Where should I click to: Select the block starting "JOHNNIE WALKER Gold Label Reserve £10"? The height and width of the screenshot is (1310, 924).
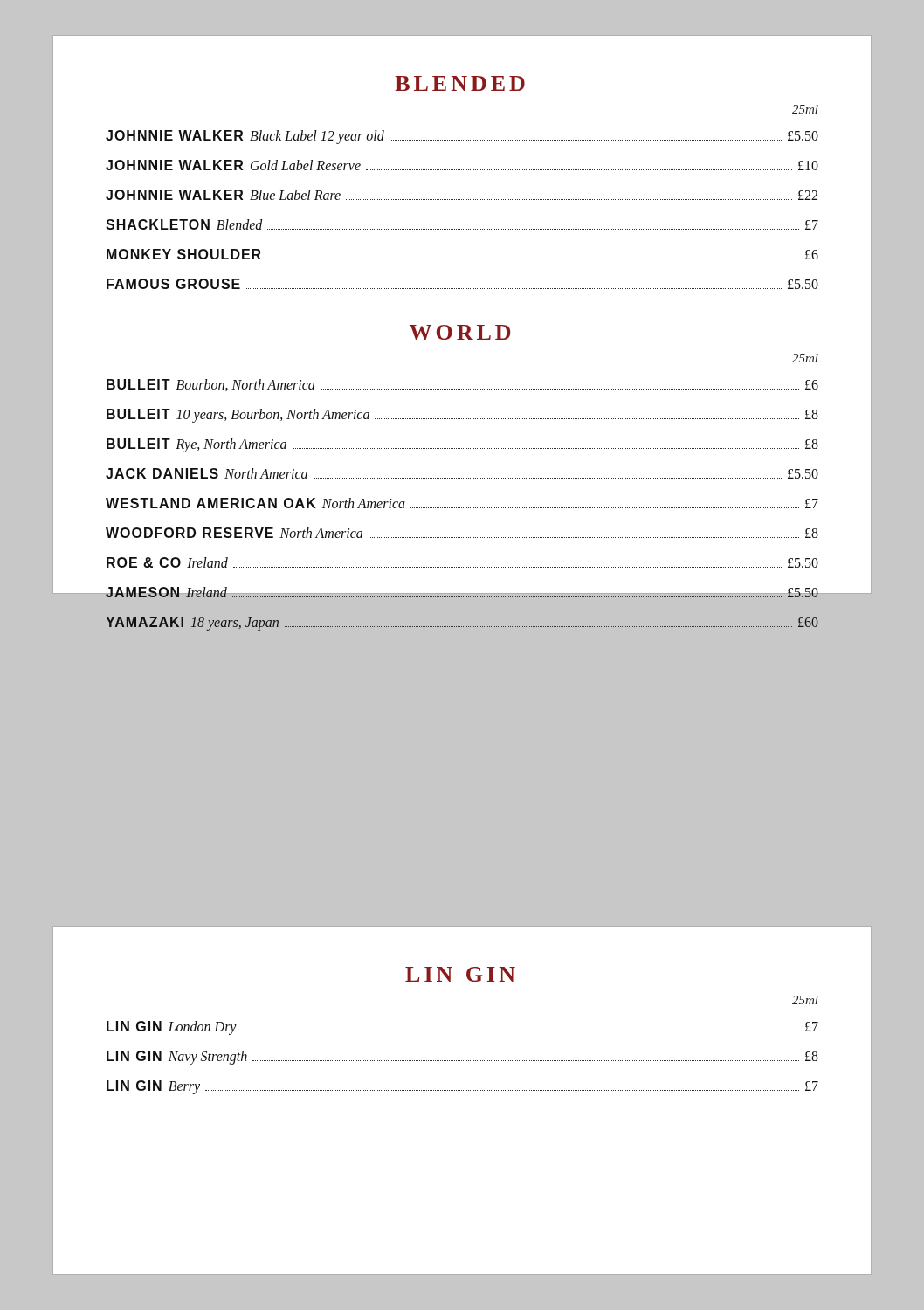pos(462,166)
